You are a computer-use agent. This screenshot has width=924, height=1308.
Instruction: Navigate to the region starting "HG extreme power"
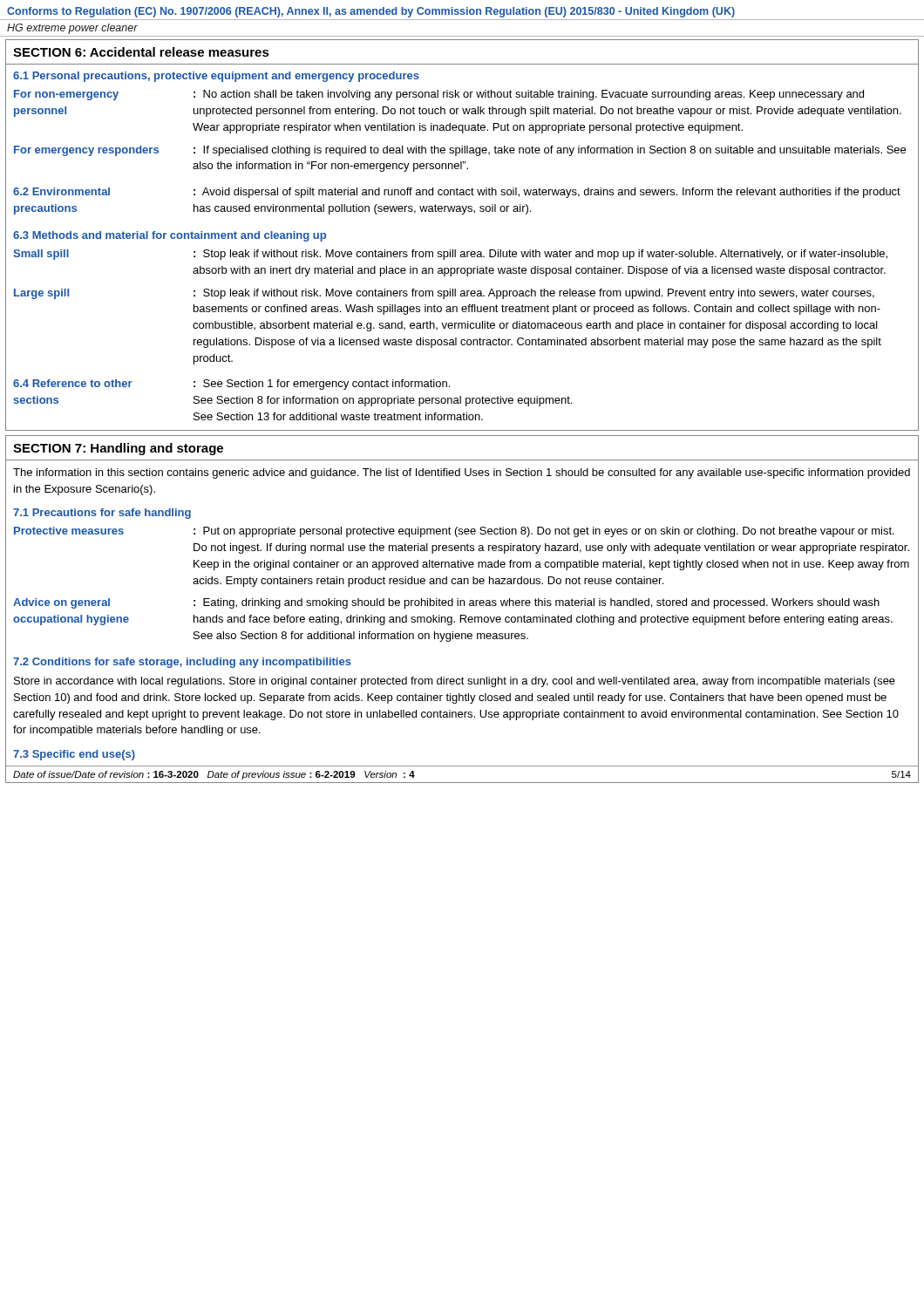tap(72, 28)
